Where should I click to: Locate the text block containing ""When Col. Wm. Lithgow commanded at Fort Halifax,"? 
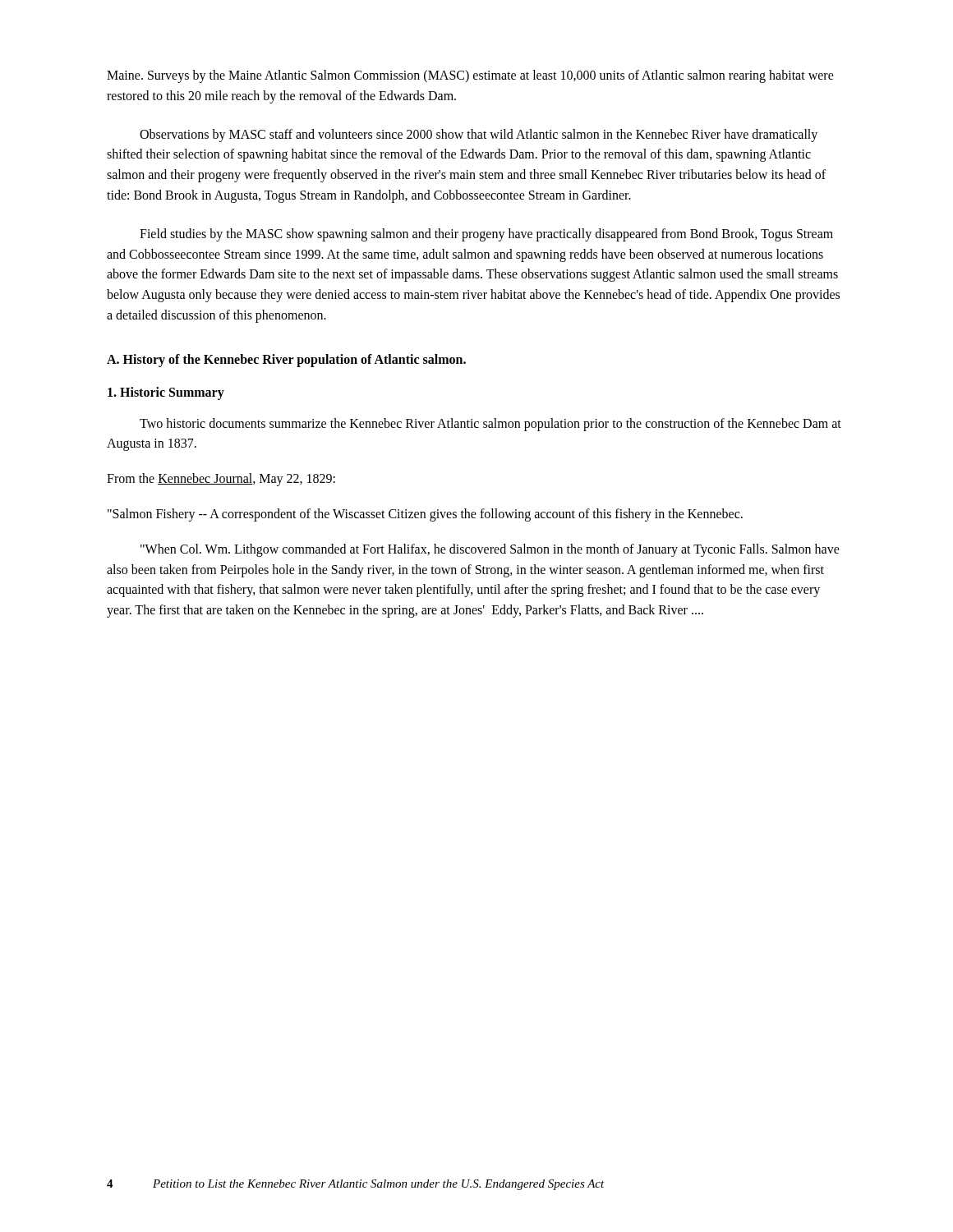tap(473, 579)
